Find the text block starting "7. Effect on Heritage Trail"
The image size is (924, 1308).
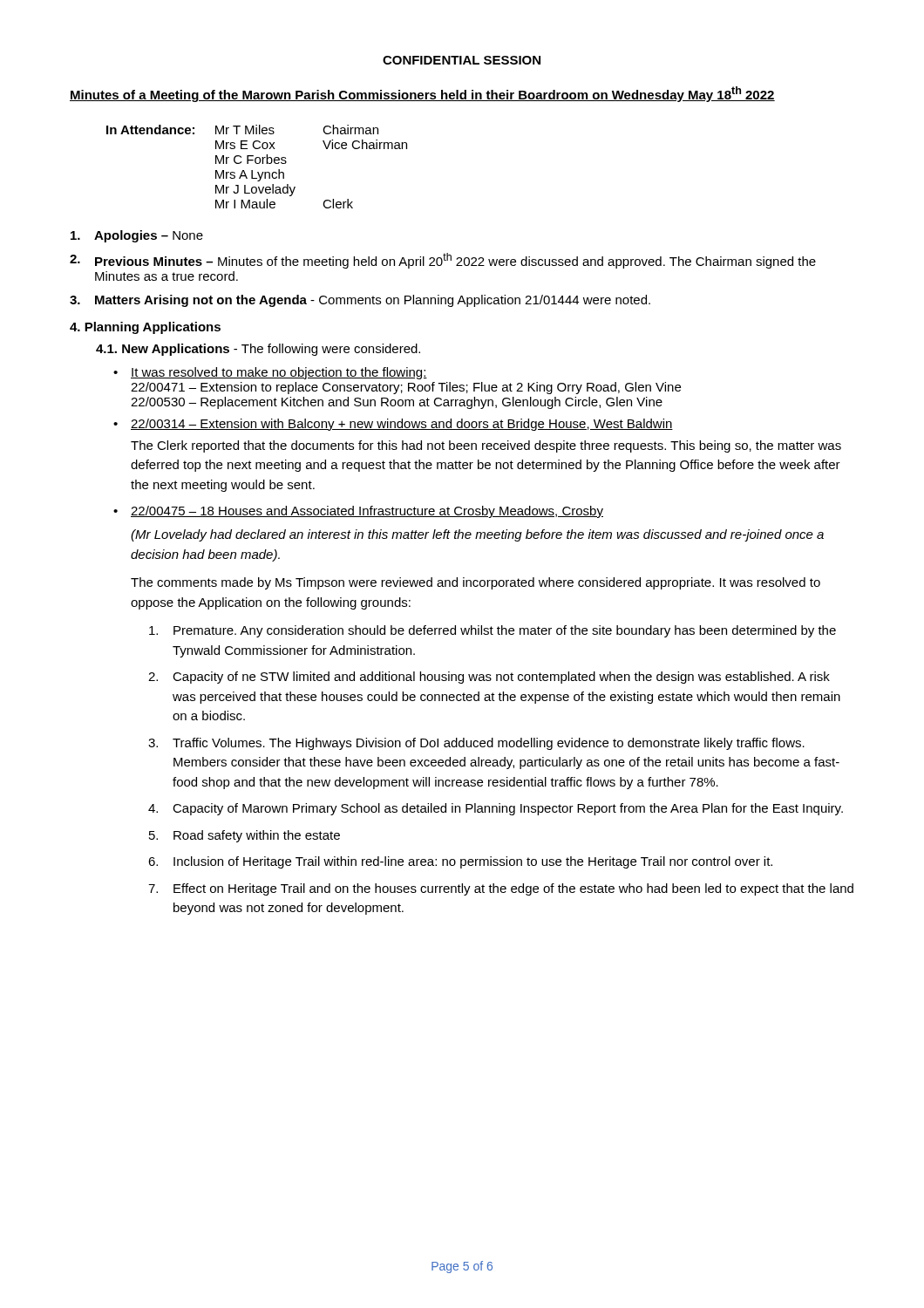[x=501, y=898]
